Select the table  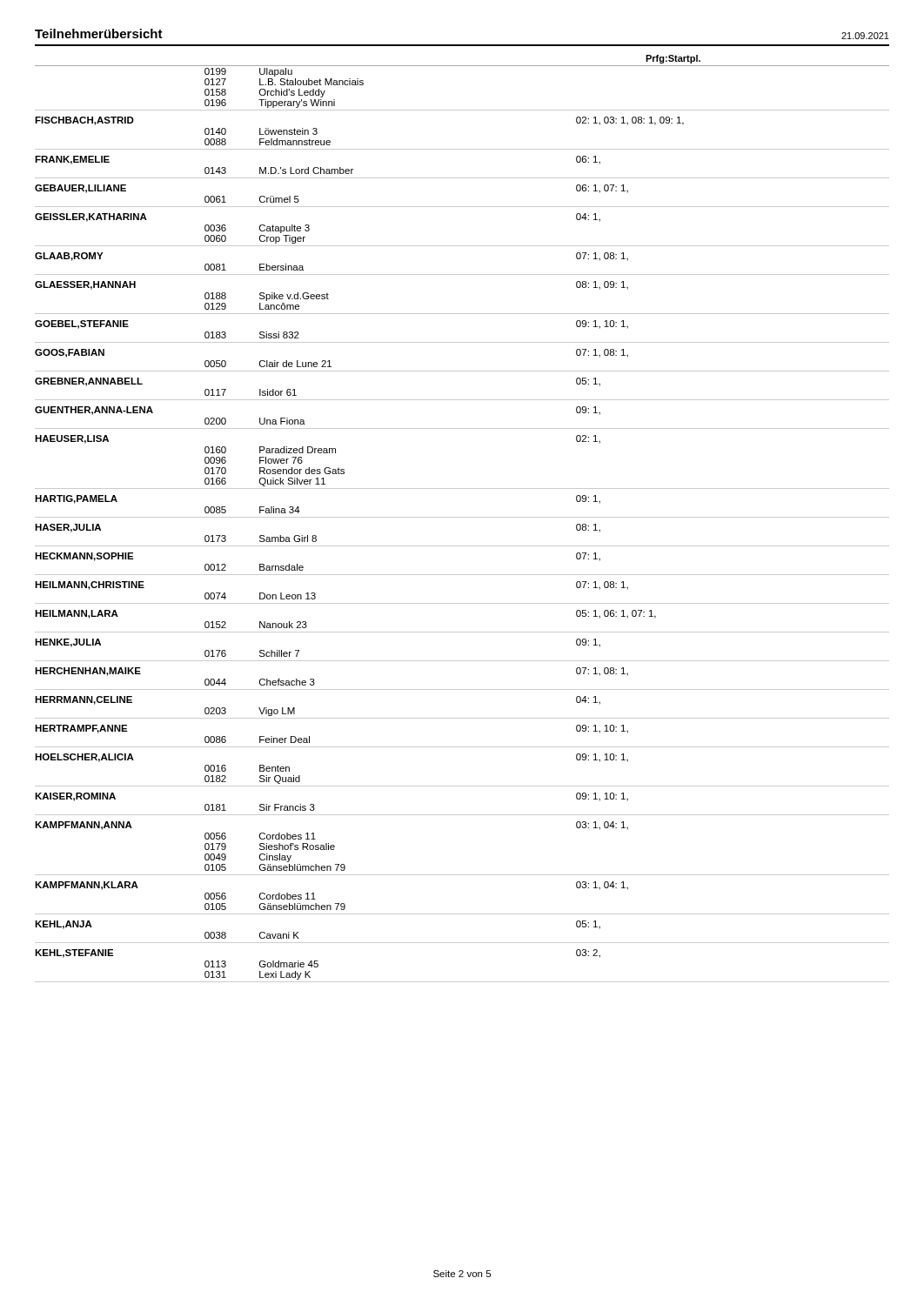462,524
